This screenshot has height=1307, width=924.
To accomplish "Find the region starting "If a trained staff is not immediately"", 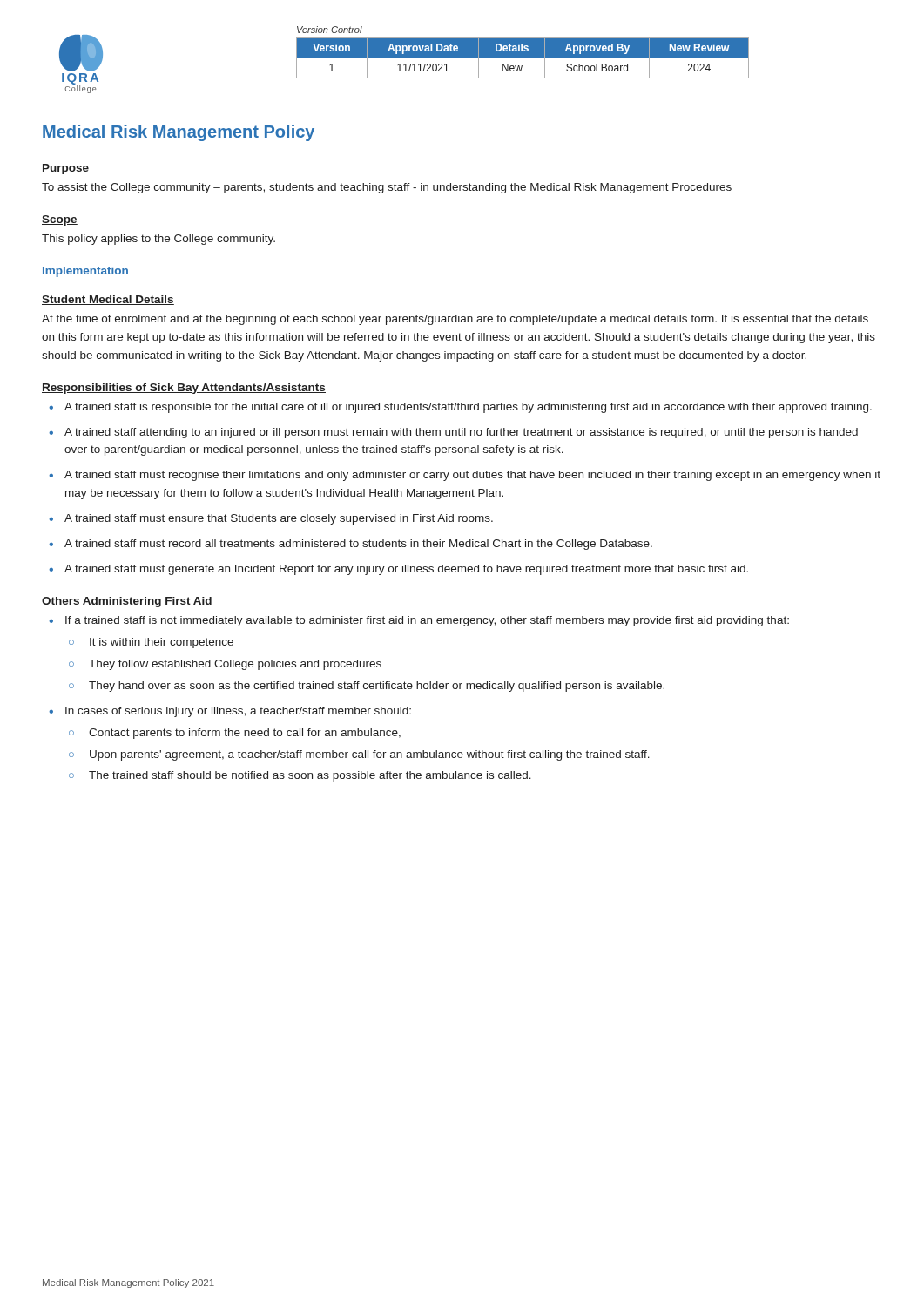I will click(427, 621).
